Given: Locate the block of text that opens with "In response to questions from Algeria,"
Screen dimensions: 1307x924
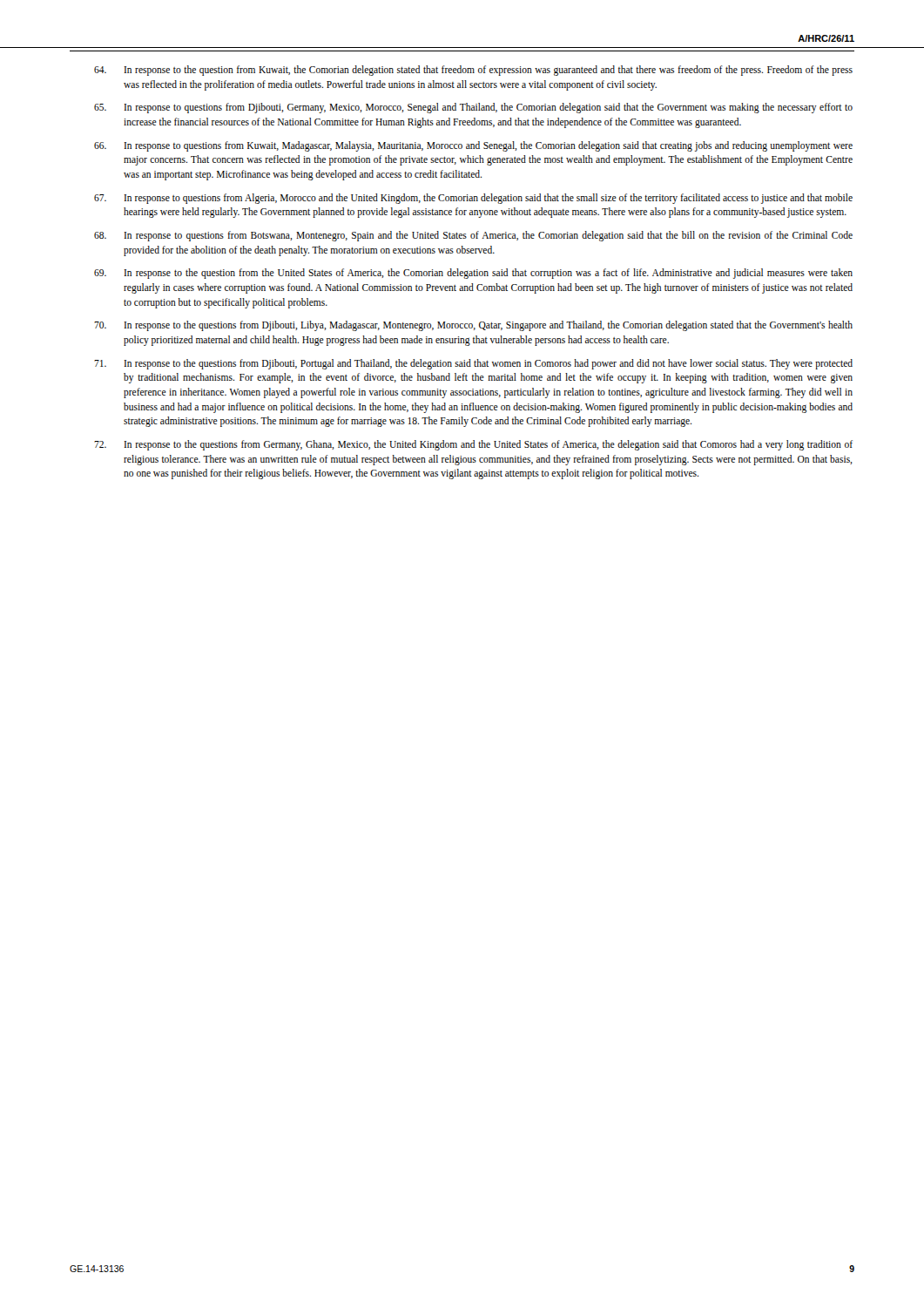Looking at the screenshot, I should [473, 205].
